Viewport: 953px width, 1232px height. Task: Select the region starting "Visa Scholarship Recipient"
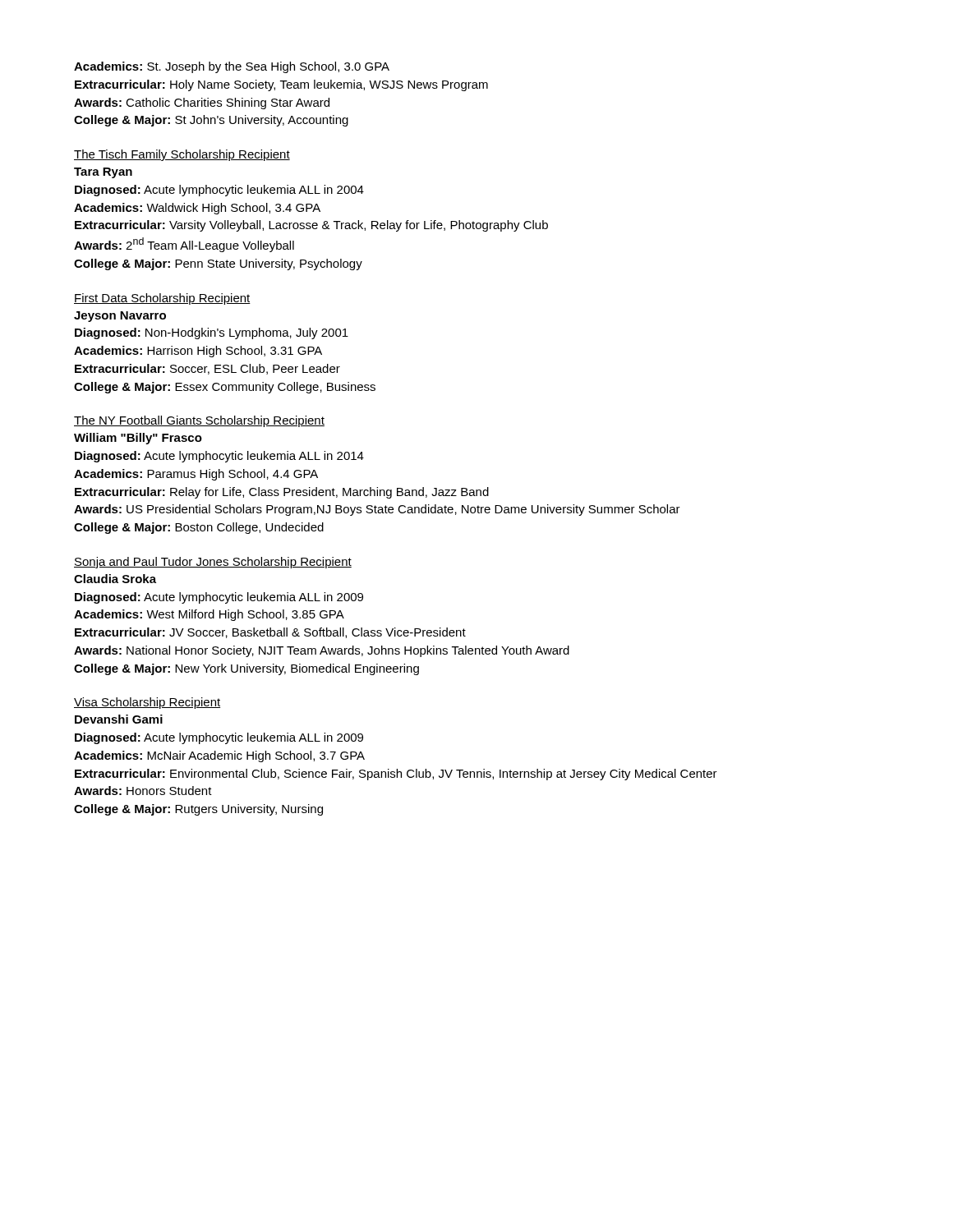coord(147,702)
